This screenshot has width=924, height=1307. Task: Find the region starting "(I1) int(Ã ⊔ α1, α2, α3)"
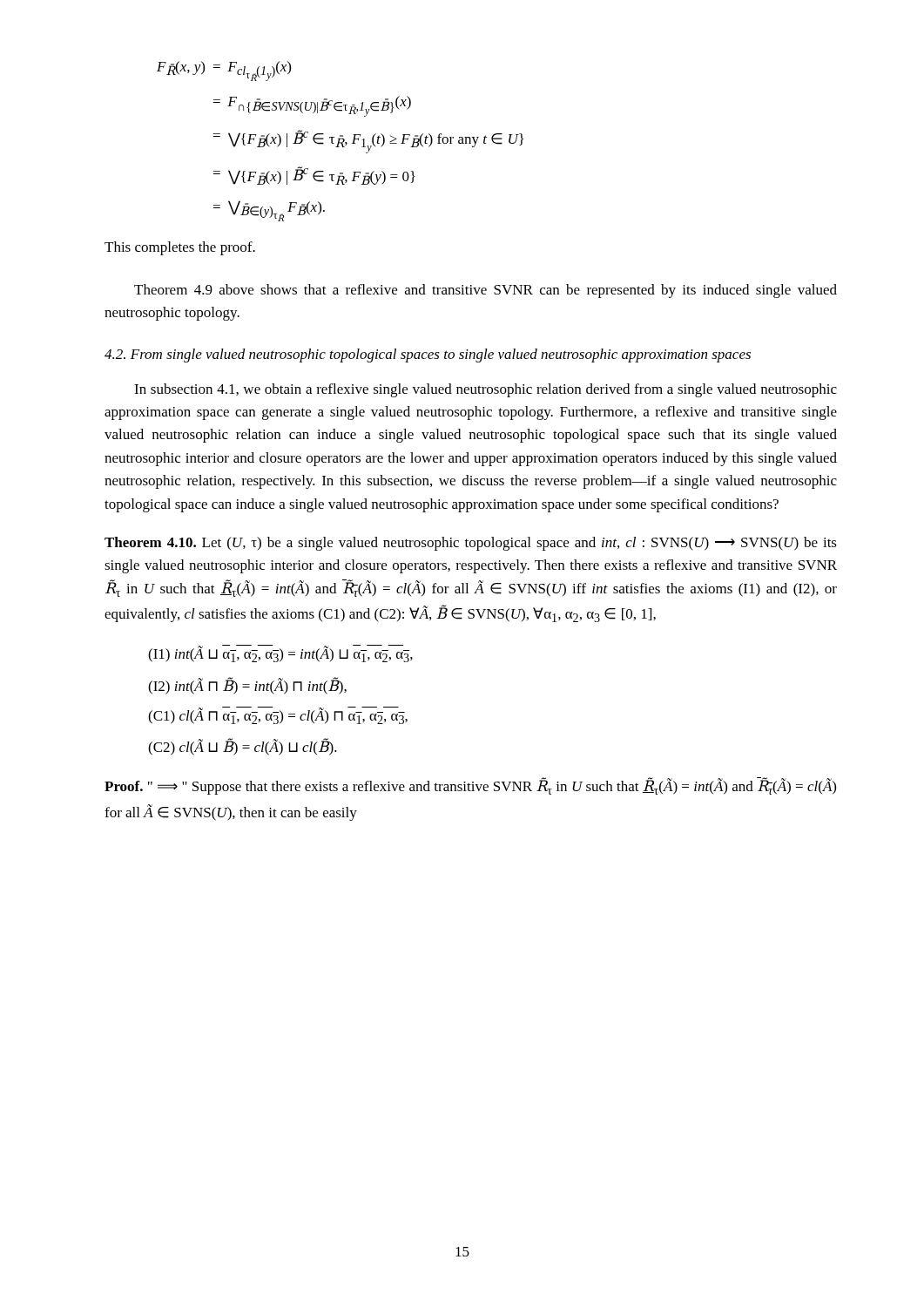(x=280, y=654)
